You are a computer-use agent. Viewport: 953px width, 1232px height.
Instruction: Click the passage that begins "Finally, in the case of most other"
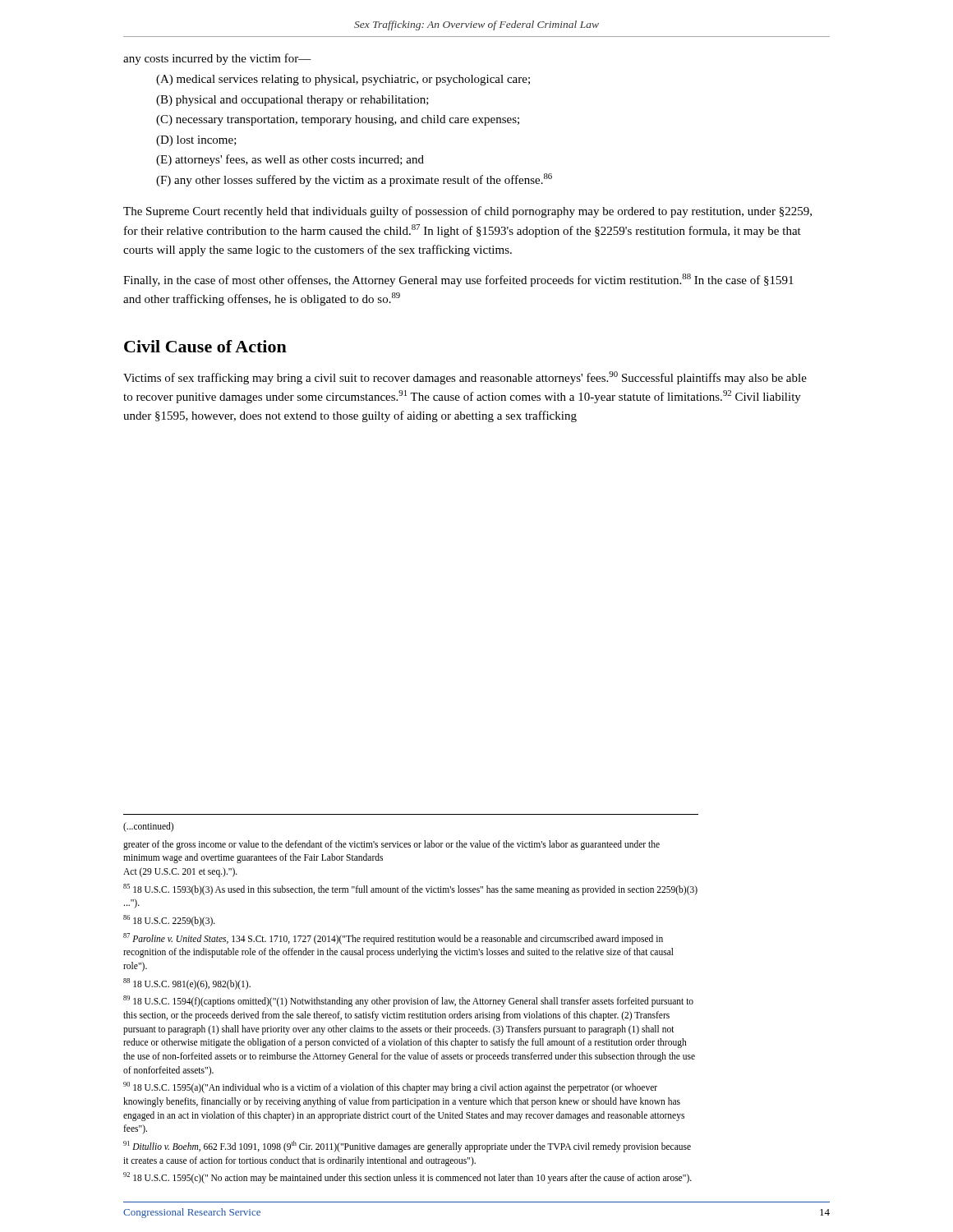point(459,288)
